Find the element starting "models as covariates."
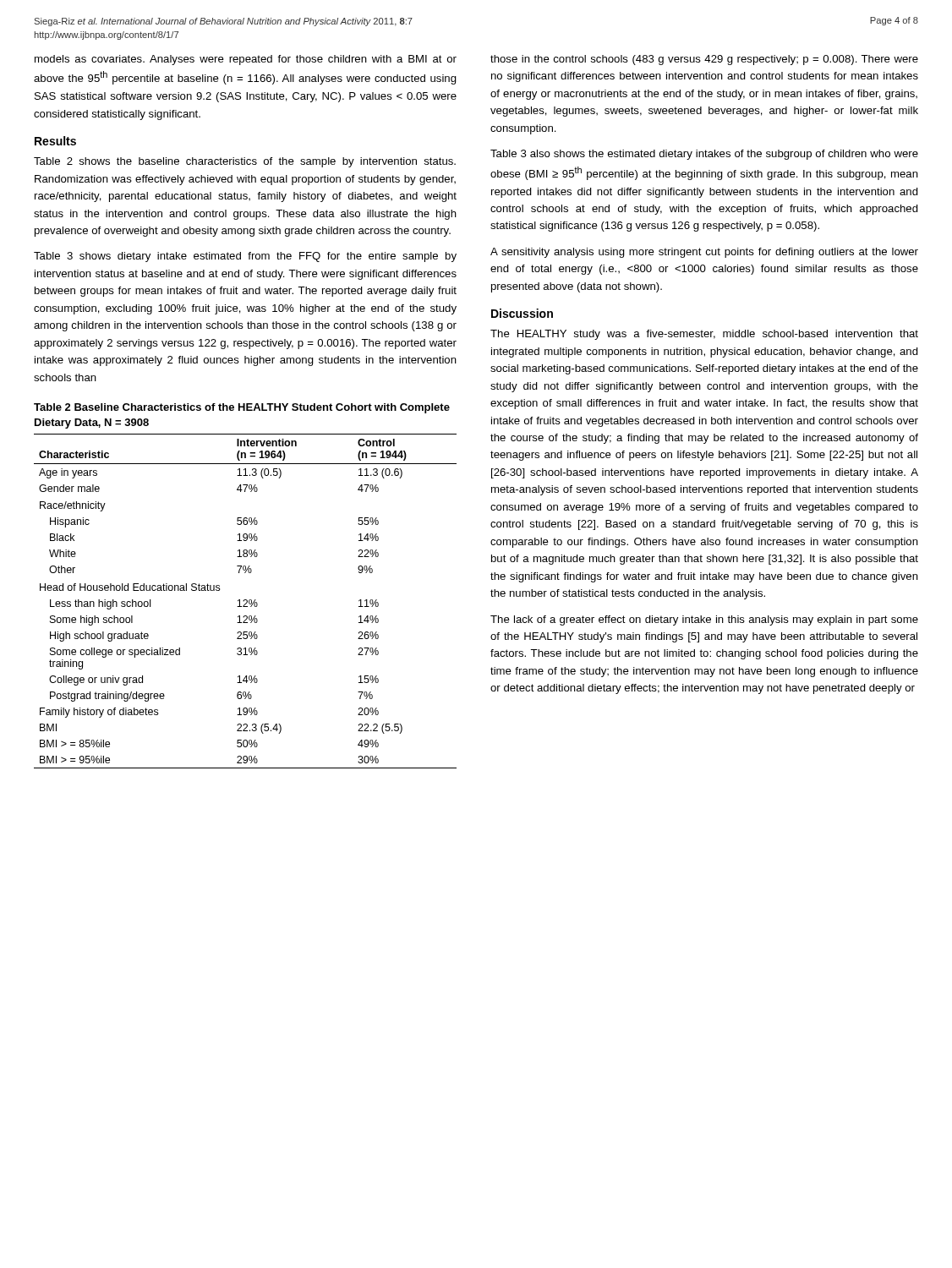 point(245,86)
